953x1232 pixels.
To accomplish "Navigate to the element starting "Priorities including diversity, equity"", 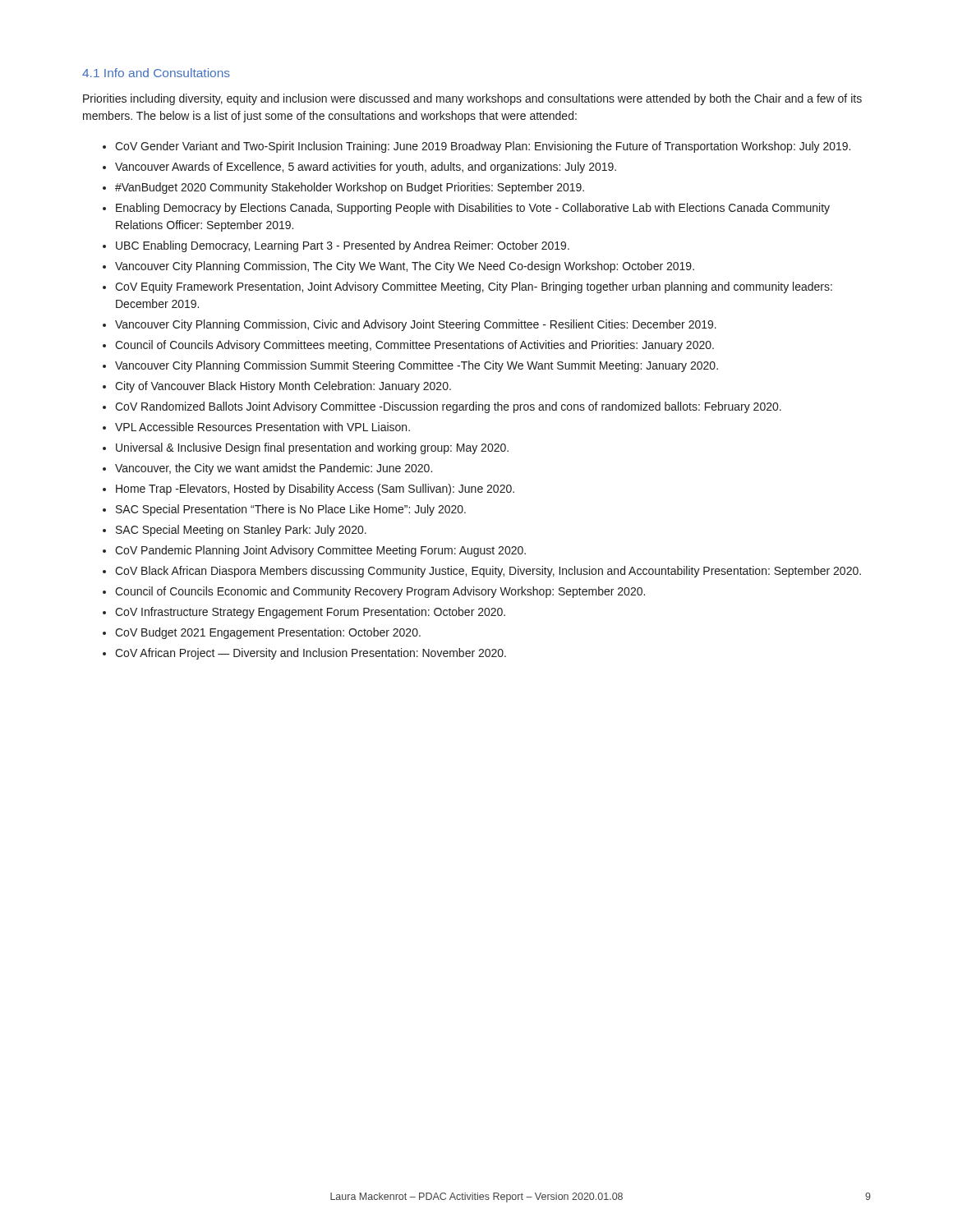I will tap(476, 108).
